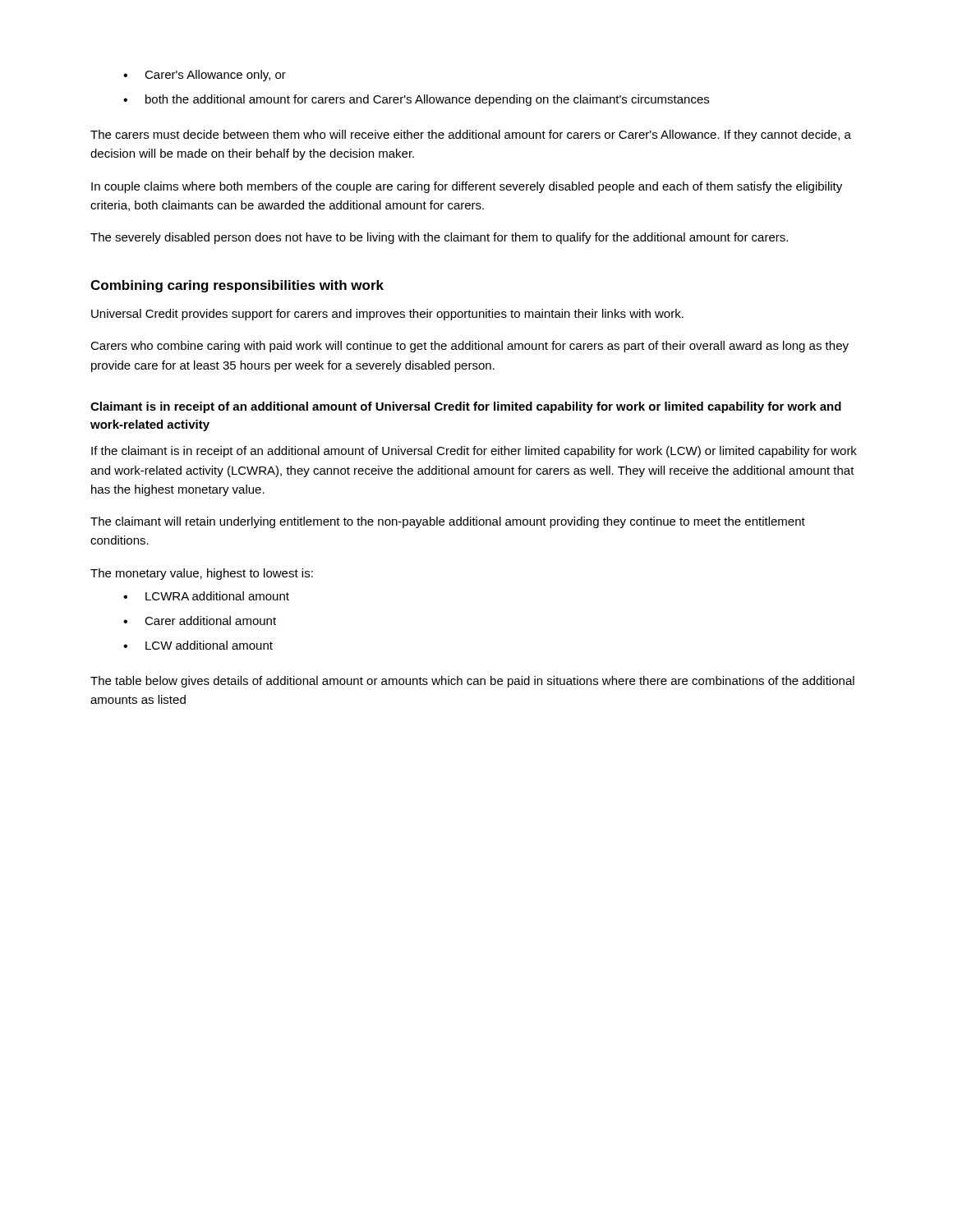This screenshot has height=1232, width=953.
Task: Click on the list item with the text "• both the additional amount"
Action: pos(493,100)
